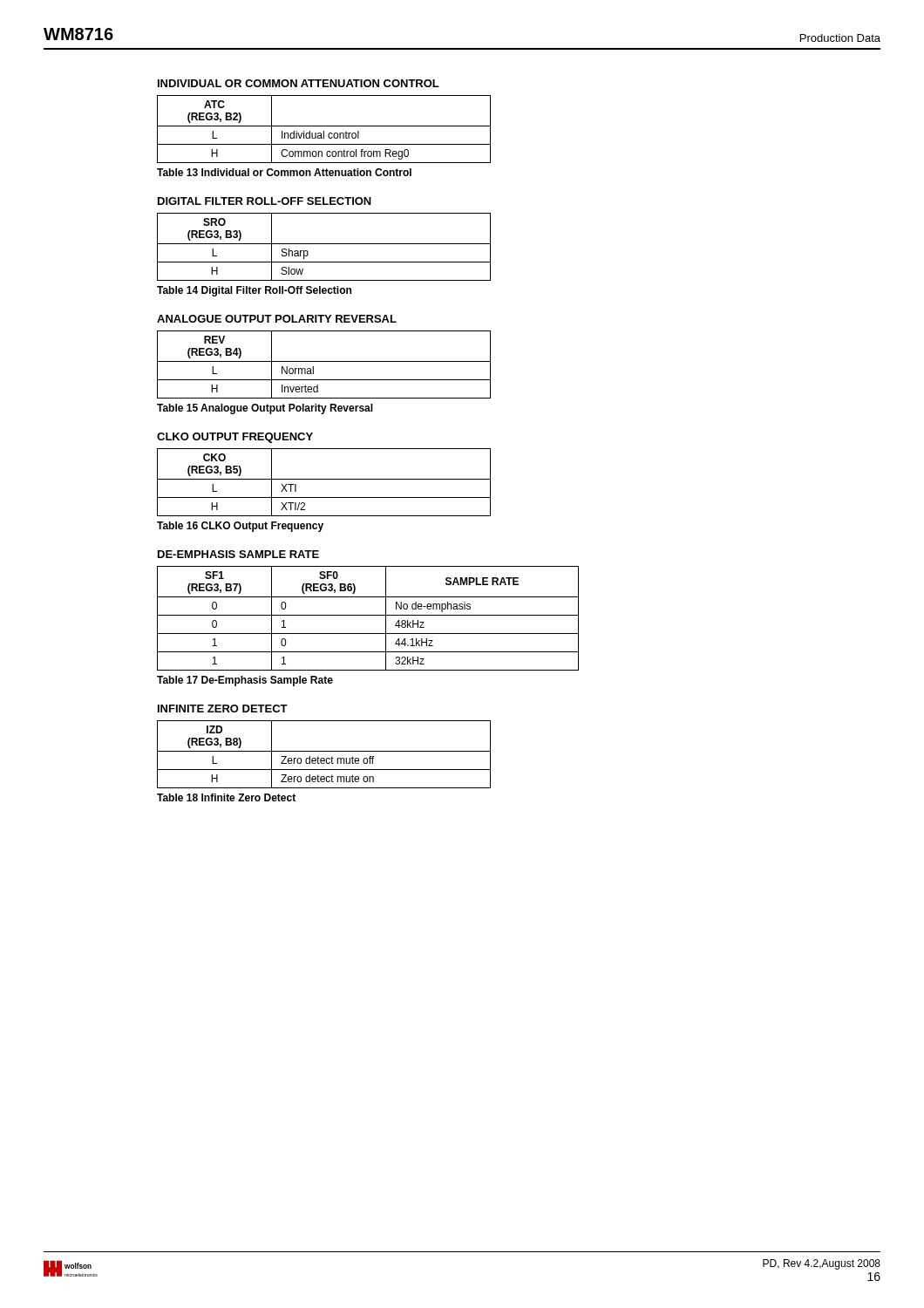
Task: Find the section header containing "DE-EMPHASIS SAMPLE RATE"
Action: coord(238,554)
